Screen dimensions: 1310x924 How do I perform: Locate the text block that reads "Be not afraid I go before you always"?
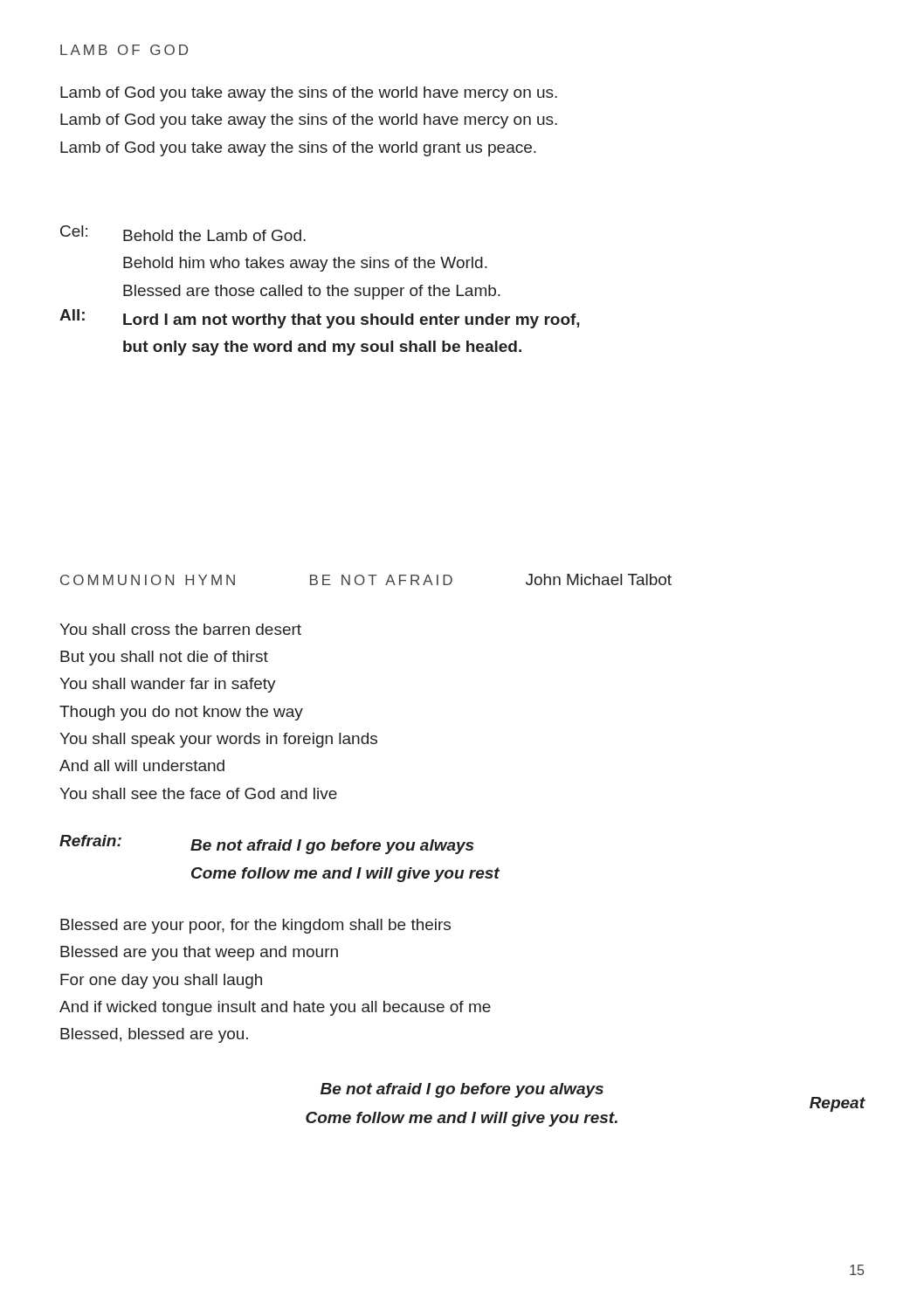pos(462,1103)
